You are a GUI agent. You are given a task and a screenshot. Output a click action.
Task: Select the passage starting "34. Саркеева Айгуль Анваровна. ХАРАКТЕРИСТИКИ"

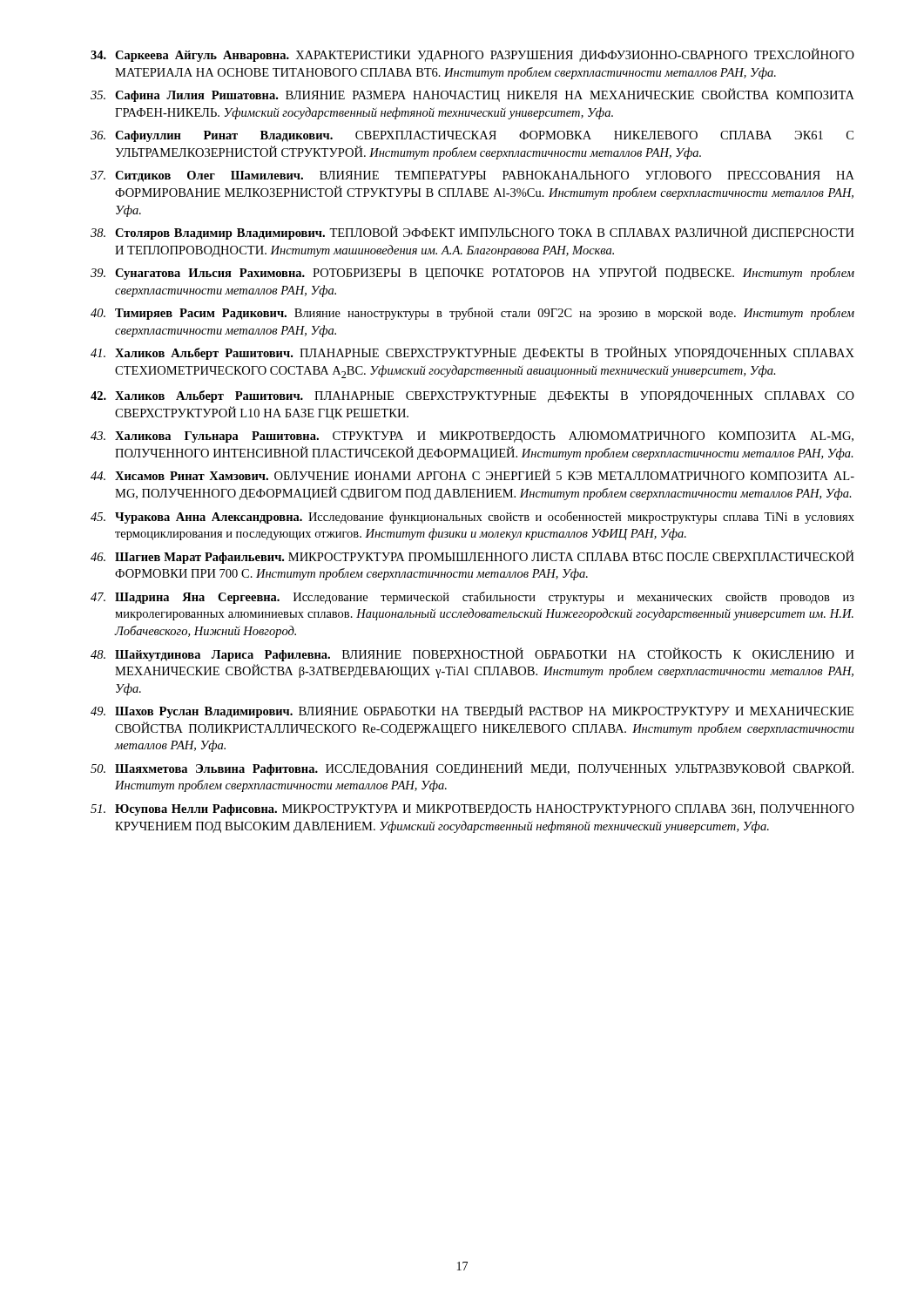point(462,64)
